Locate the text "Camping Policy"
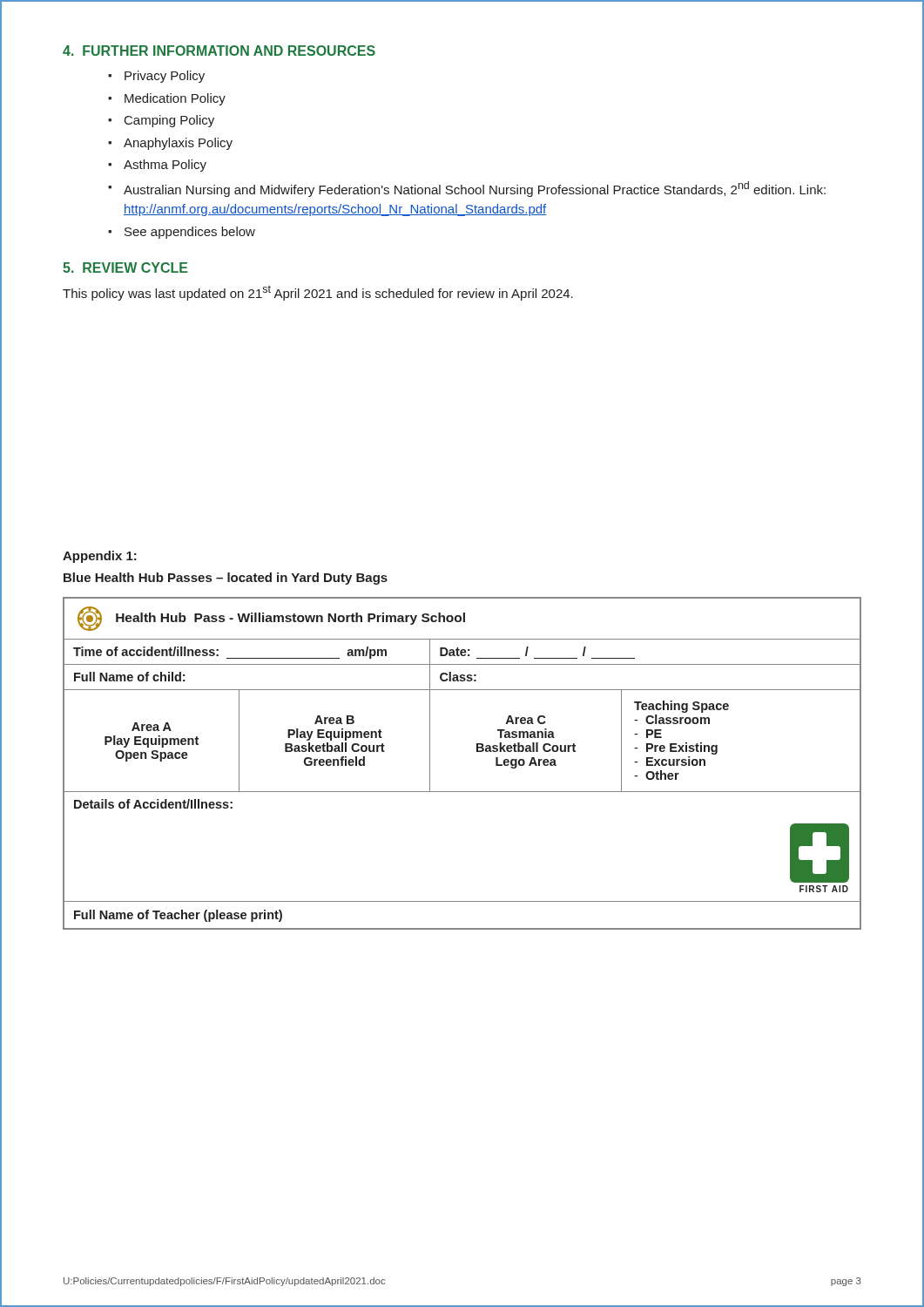Image resolution: width=924 pixels, height=1307 pixels. coord(161,121)
